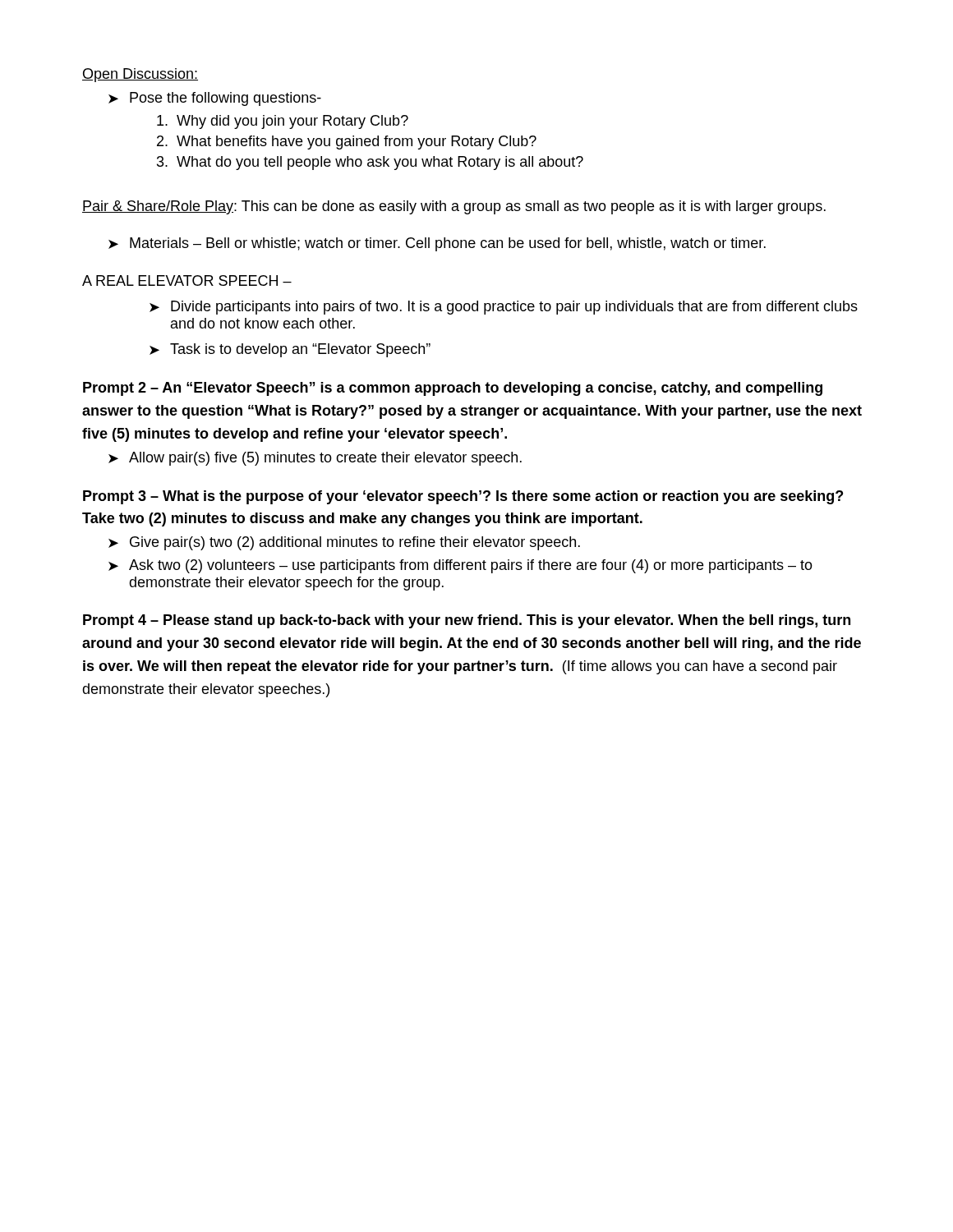953x1232 pixels.
Task: Select the text block starting "➤ Pose the following questions-"
Action: 214,99
